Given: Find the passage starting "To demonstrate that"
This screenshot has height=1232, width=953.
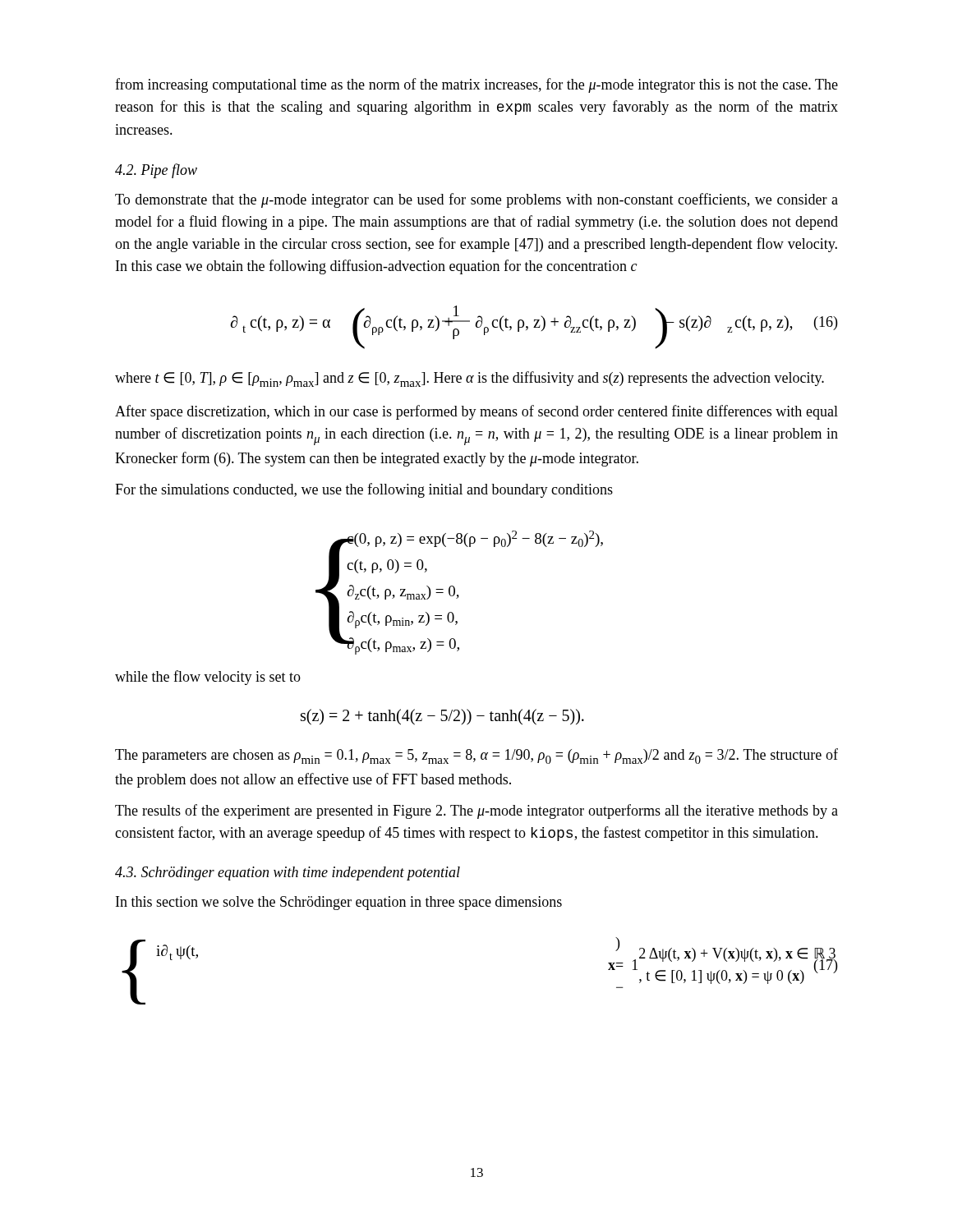Looking at the screenshot, I should click(476, 233).
